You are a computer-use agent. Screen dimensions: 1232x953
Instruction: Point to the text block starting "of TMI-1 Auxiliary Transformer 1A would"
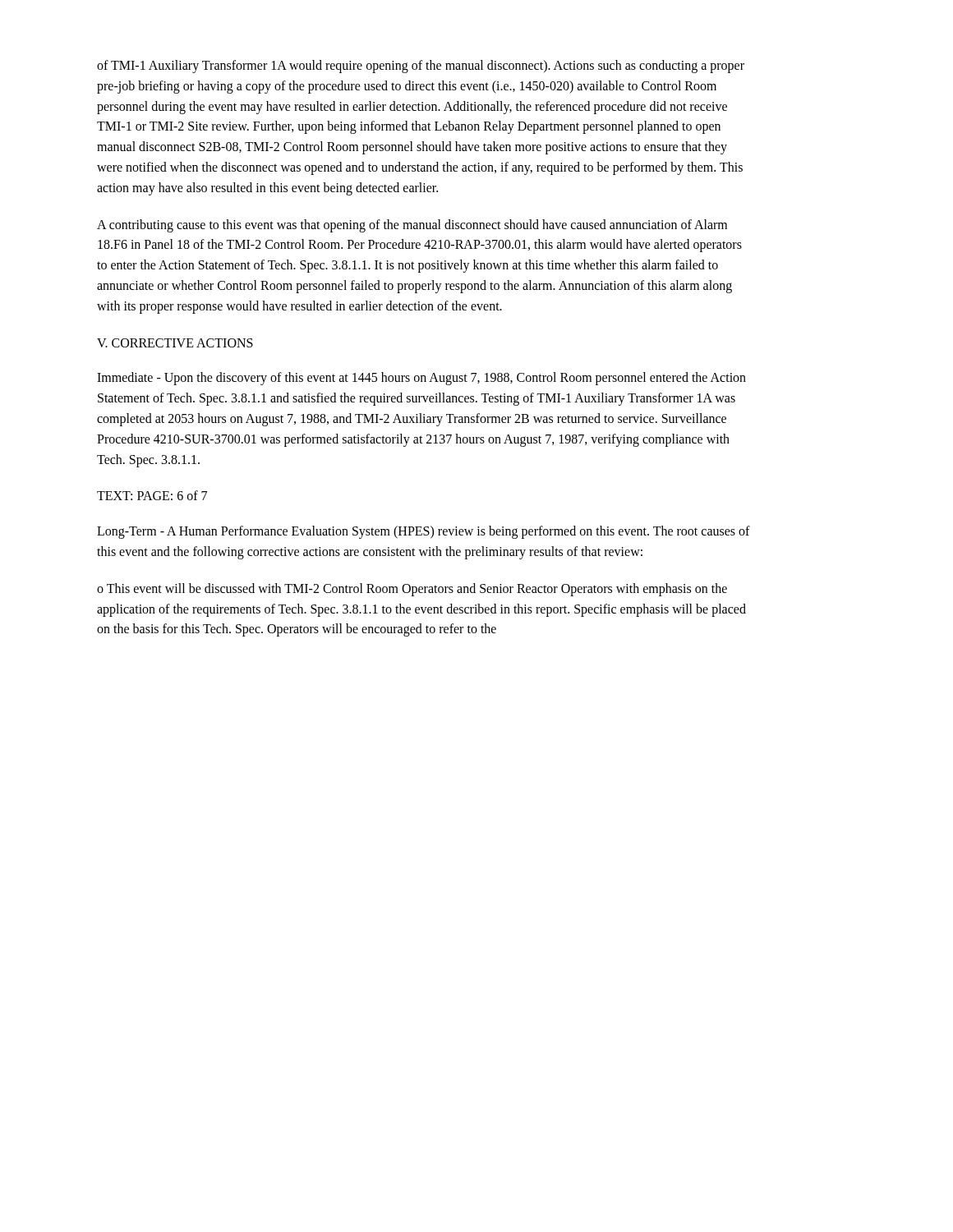coord(421,126)
